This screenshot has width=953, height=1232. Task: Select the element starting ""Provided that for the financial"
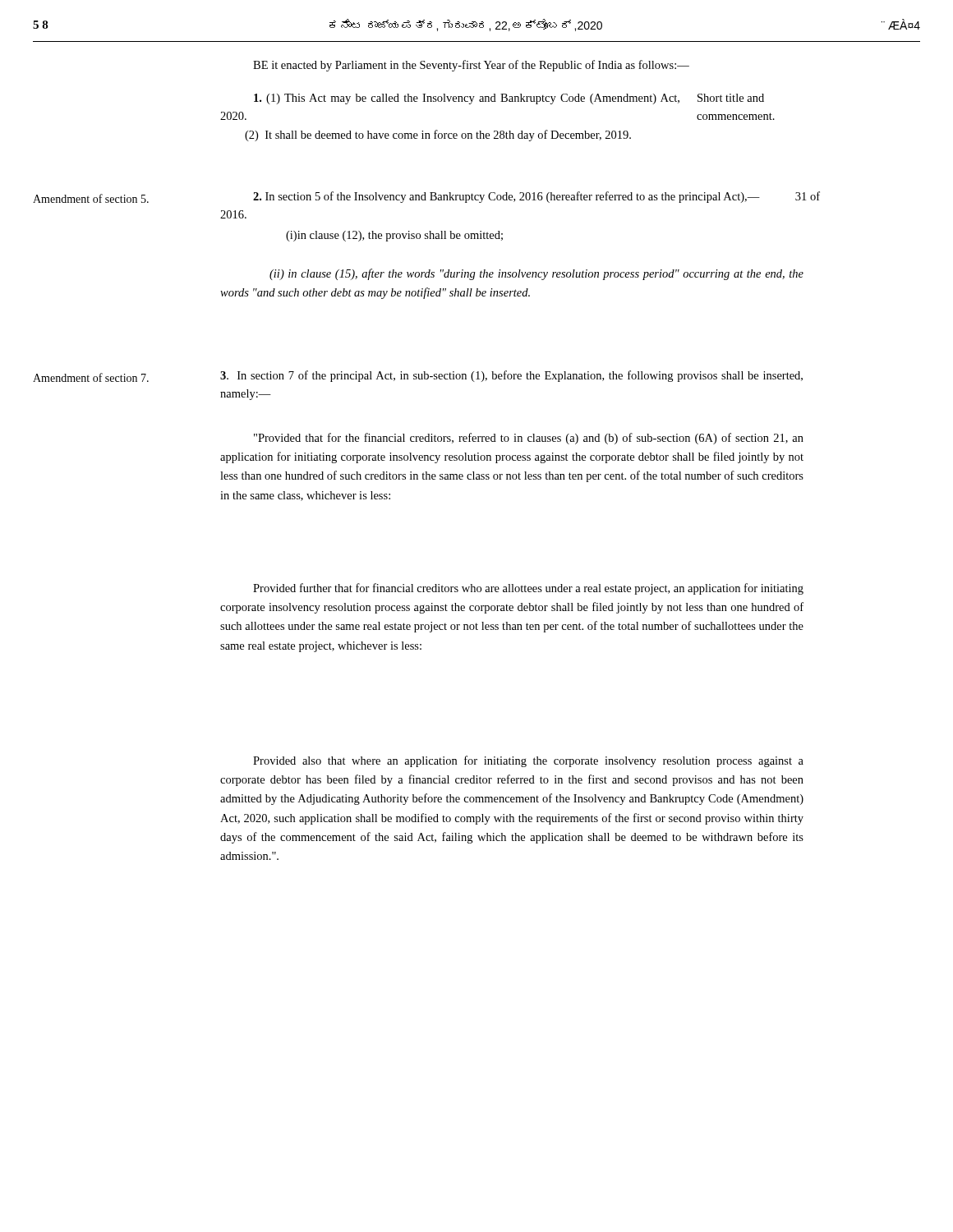512,467
